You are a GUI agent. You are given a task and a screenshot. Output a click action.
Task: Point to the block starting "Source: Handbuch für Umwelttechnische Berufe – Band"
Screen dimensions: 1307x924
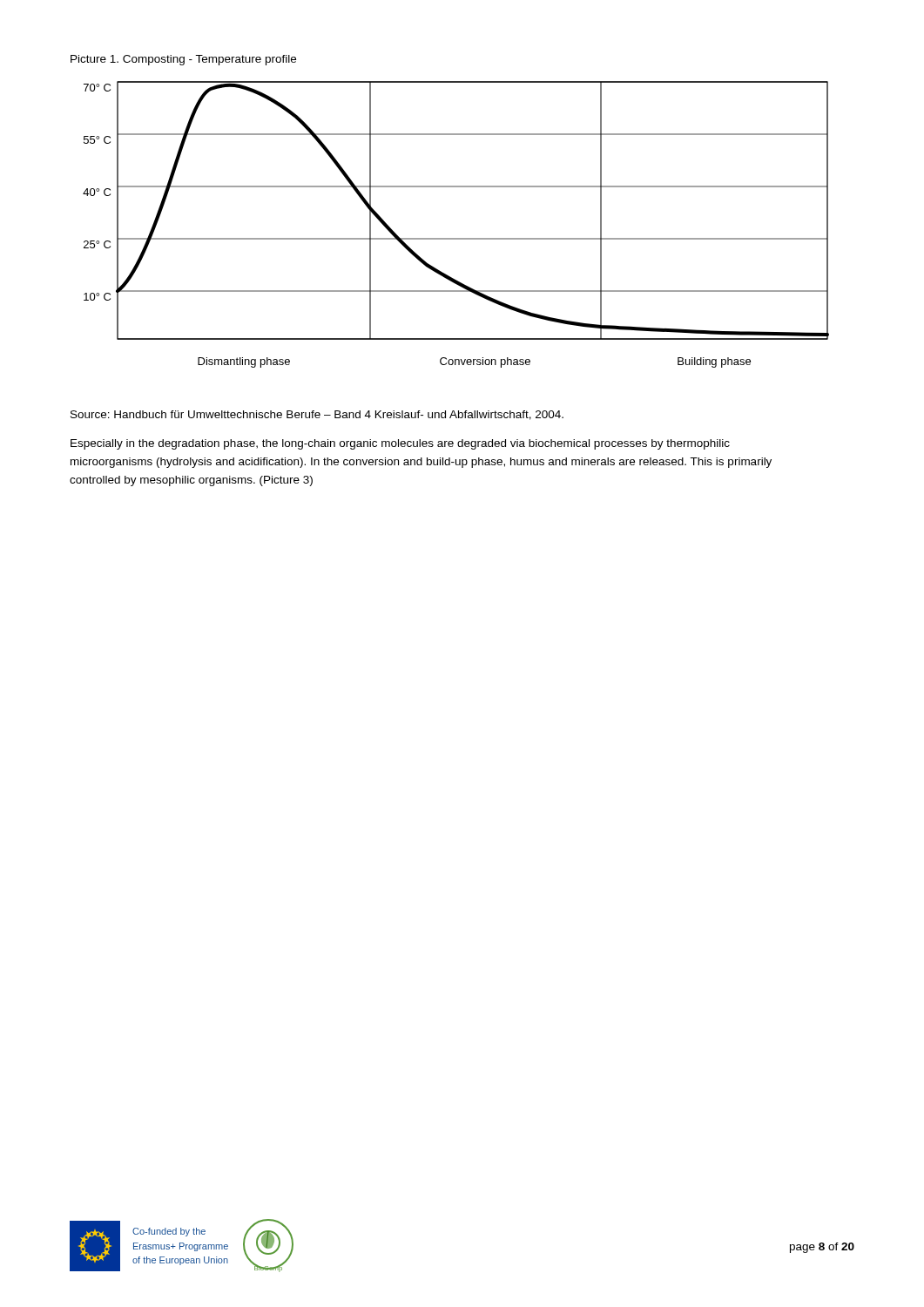pos(317,414)
